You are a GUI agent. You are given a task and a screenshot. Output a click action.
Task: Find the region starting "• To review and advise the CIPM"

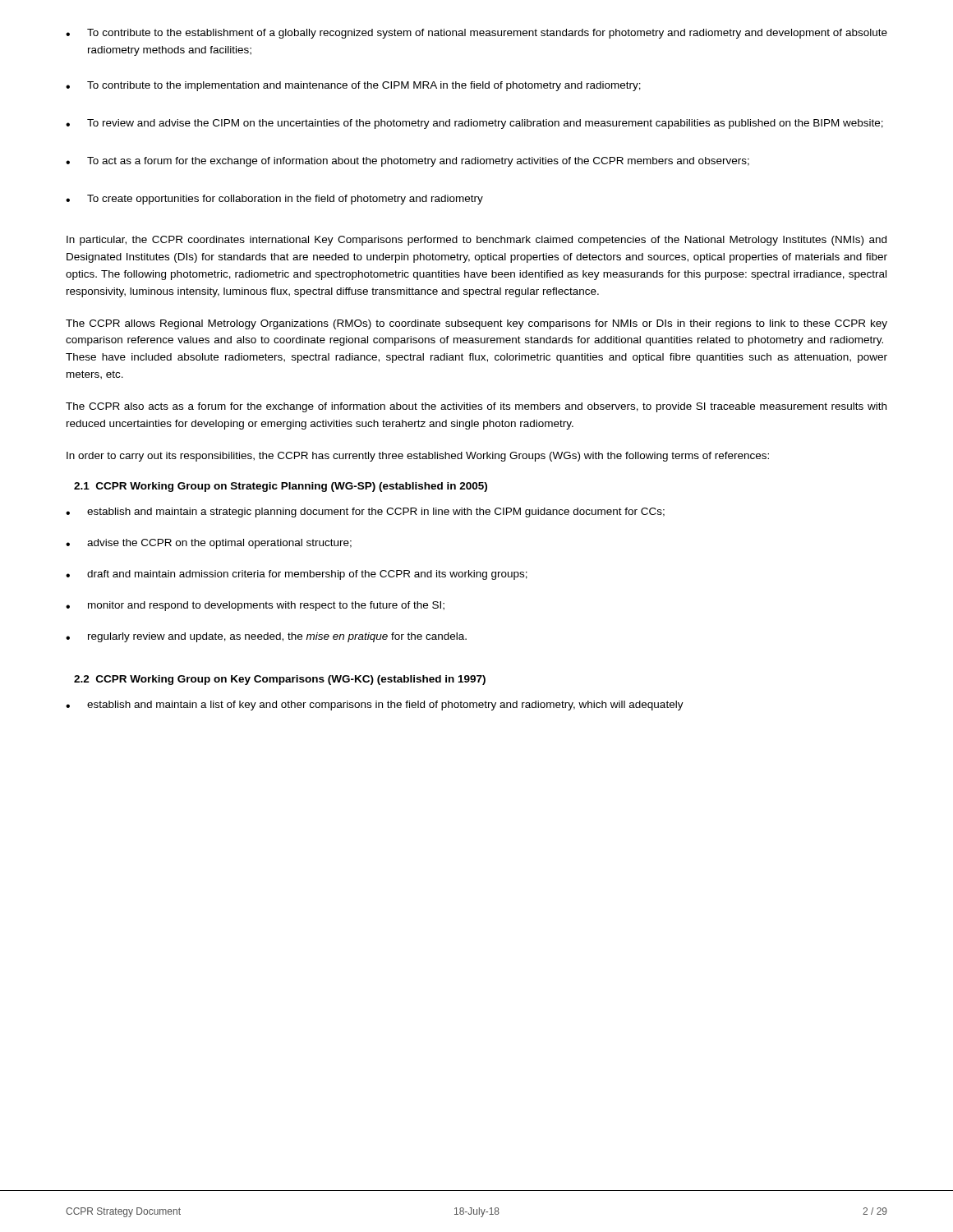click(476, 125)
